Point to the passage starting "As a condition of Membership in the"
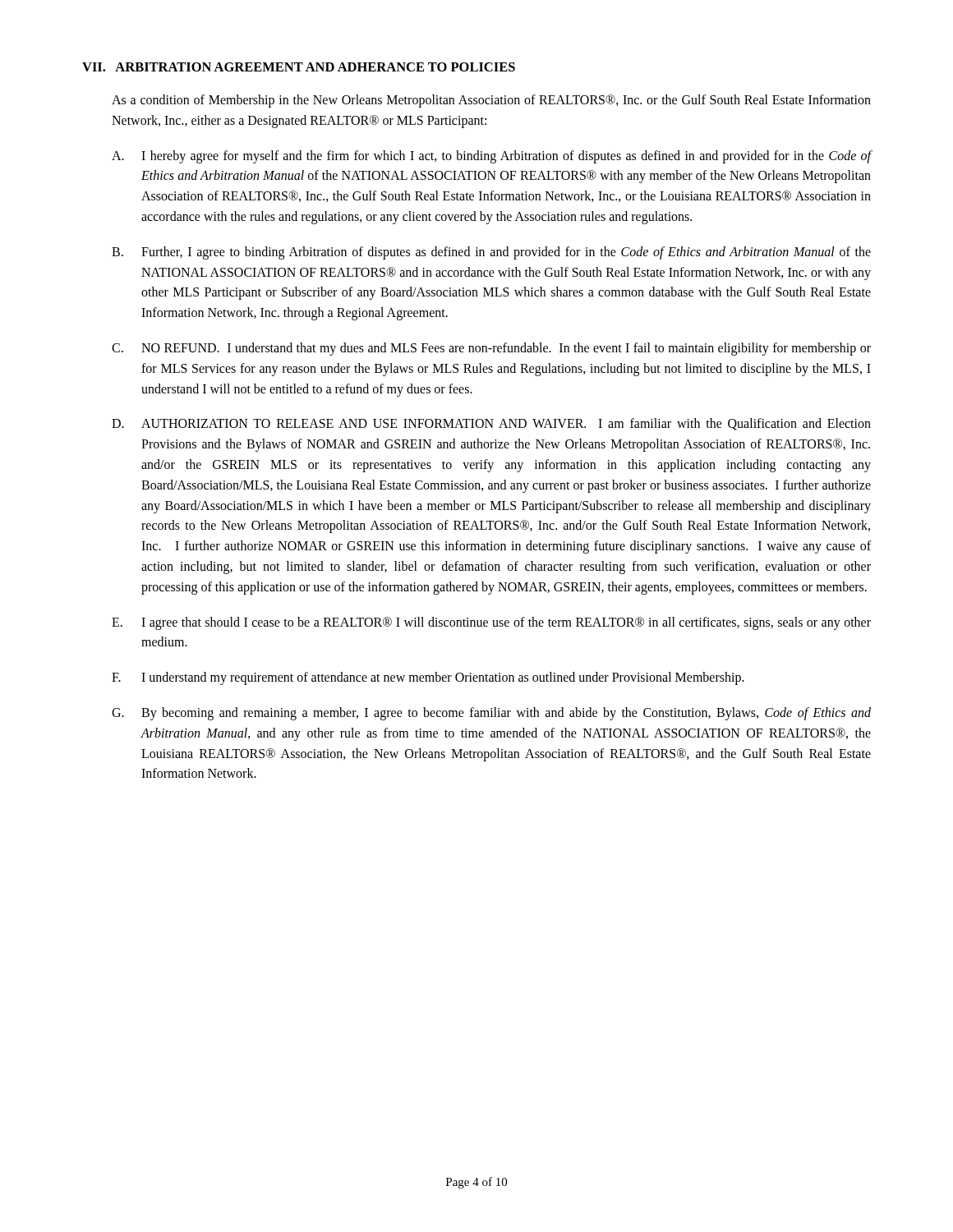953x1232 pixels. [x=491, y=110]
